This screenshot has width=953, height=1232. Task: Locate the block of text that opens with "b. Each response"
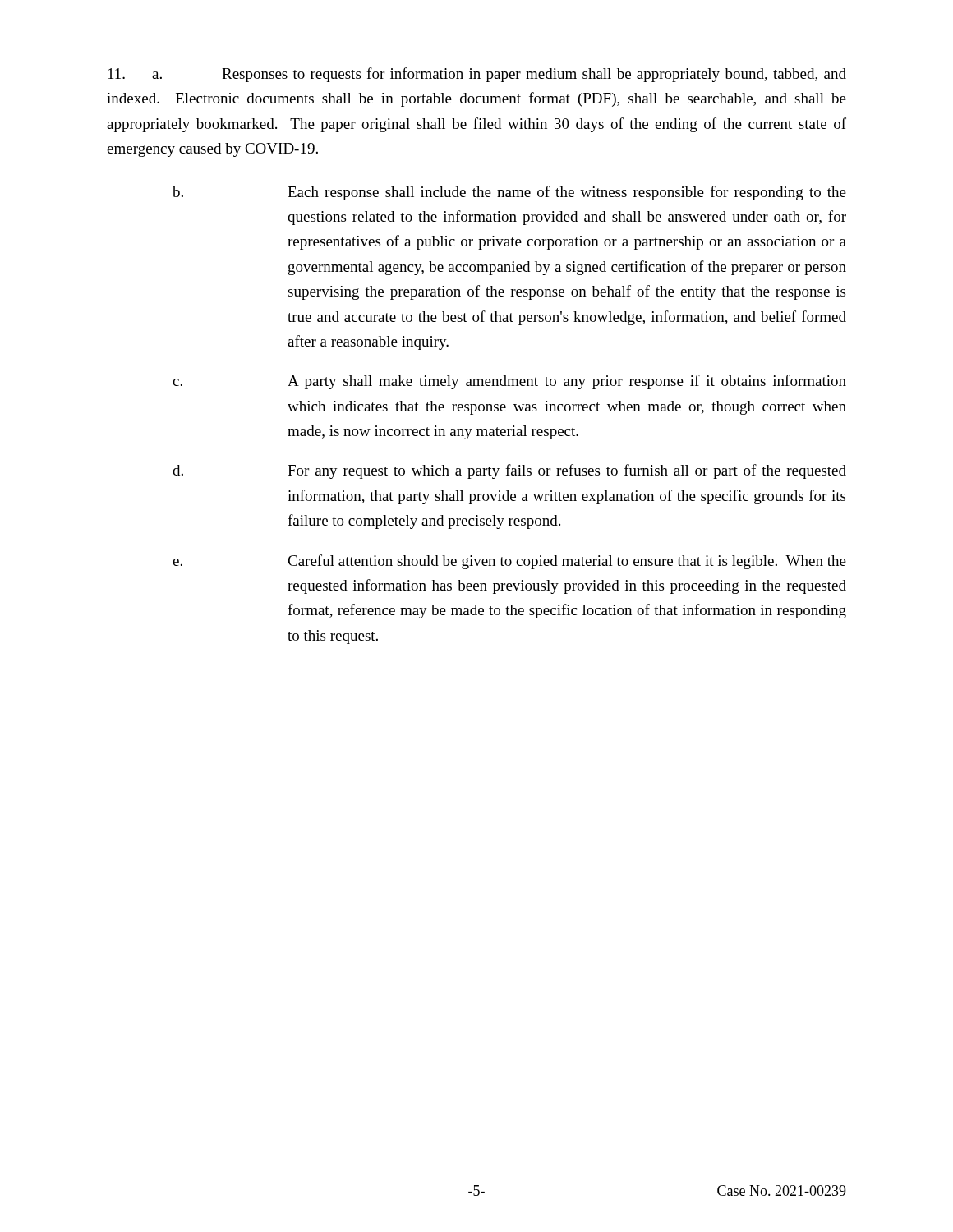[476, 267]
